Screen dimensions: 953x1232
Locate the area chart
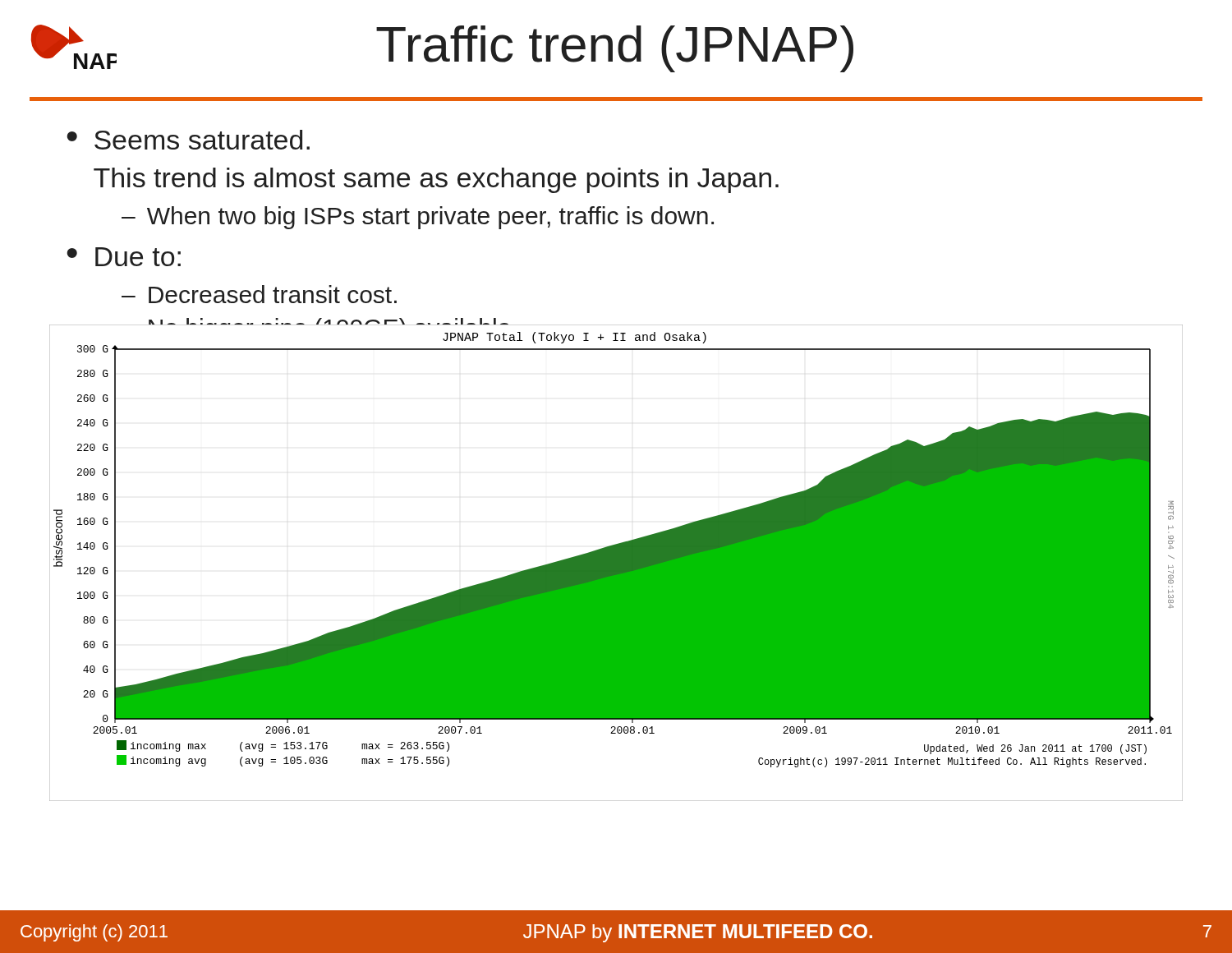click(616, 563)
